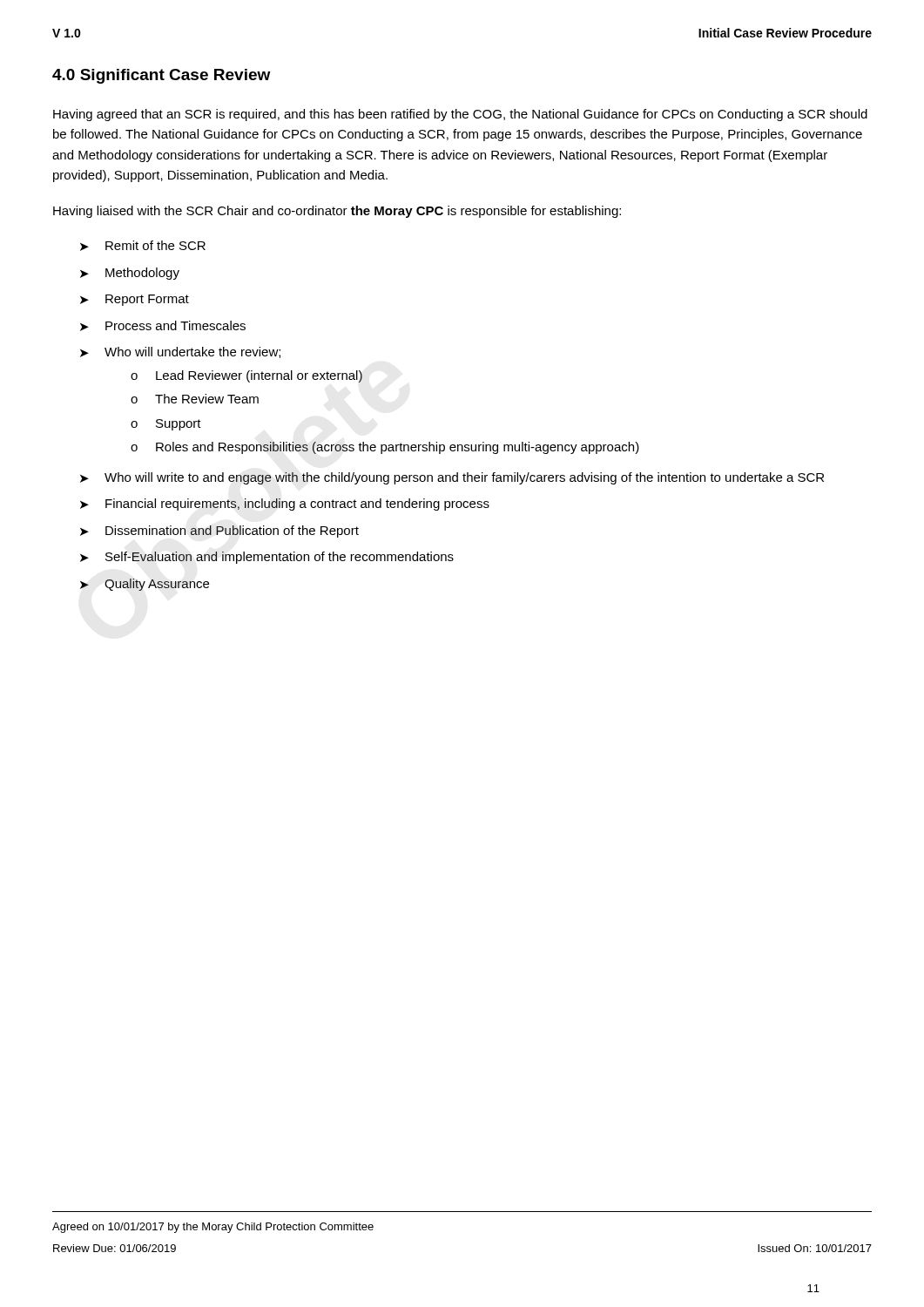The height and width of the screenshot is (1307, 924).
Task: Find the section header on this page that starts "4.0 Significant Case"
Action: click(x=161, y=76)
